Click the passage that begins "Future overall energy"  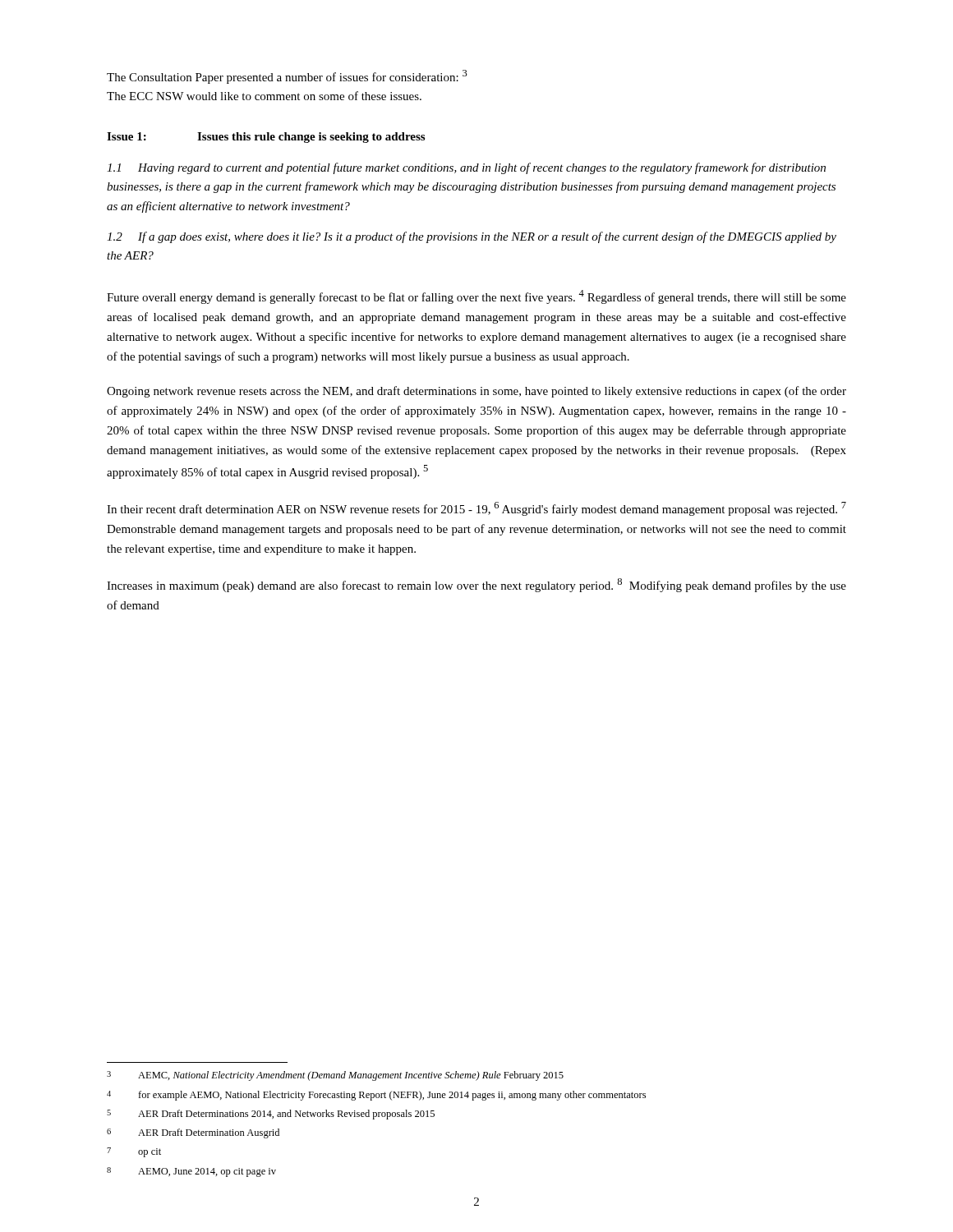[x=476, y=325]
